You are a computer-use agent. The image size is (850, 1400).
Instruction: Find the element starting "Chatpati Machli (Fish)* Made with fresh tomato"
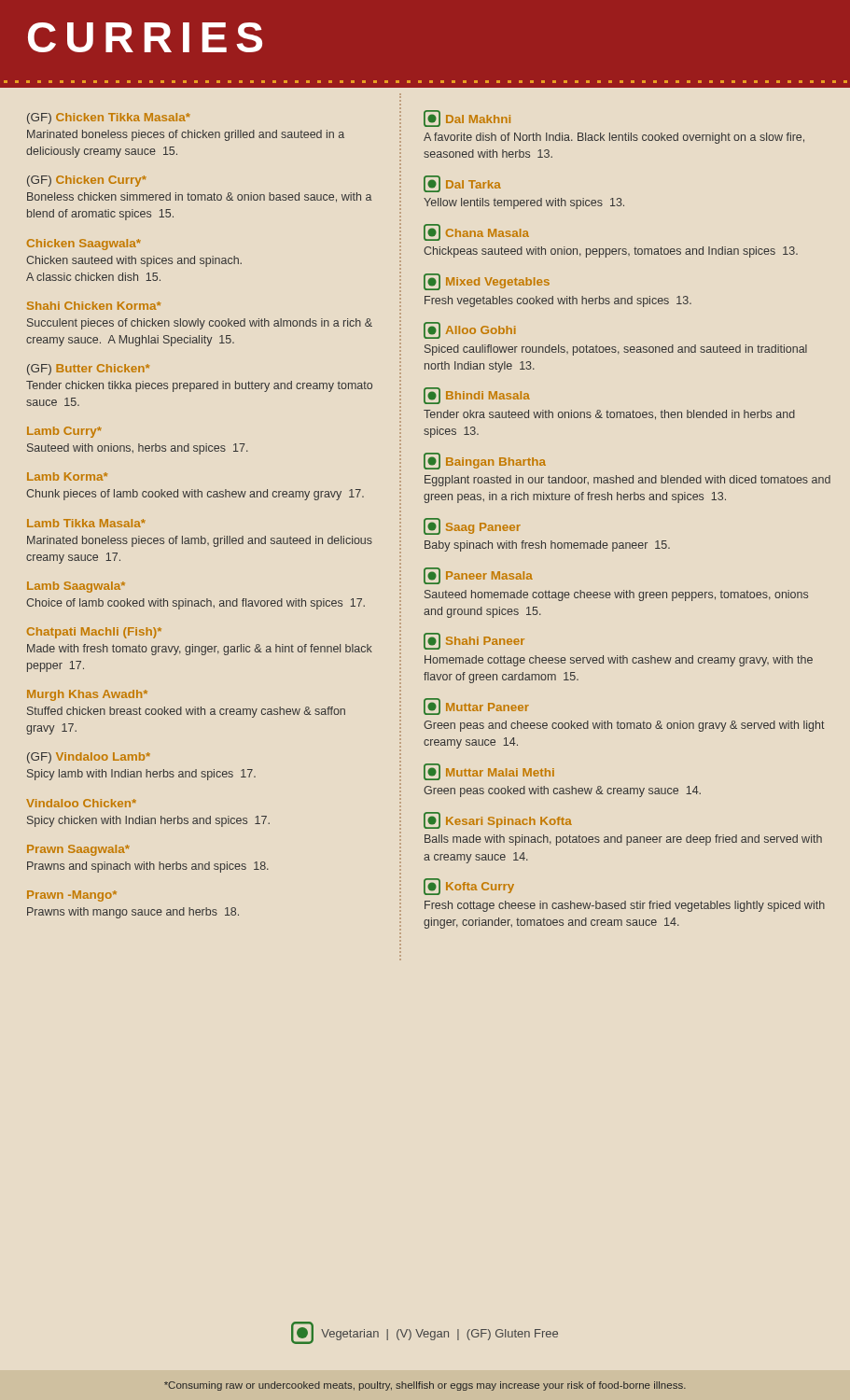pos(203,649)
